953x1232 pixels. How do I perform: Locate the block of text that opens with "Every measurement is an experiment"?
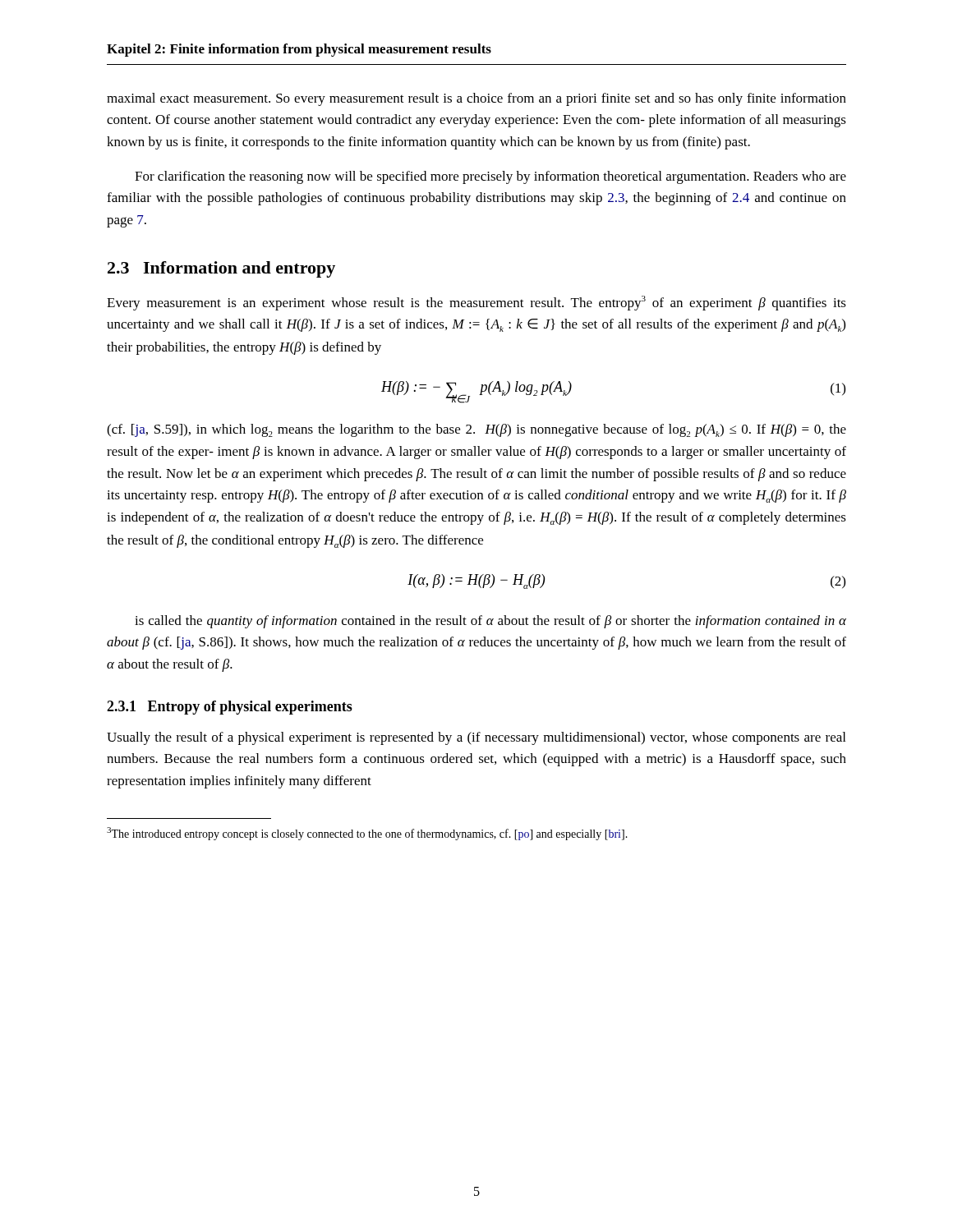click(x=476, y=325)
